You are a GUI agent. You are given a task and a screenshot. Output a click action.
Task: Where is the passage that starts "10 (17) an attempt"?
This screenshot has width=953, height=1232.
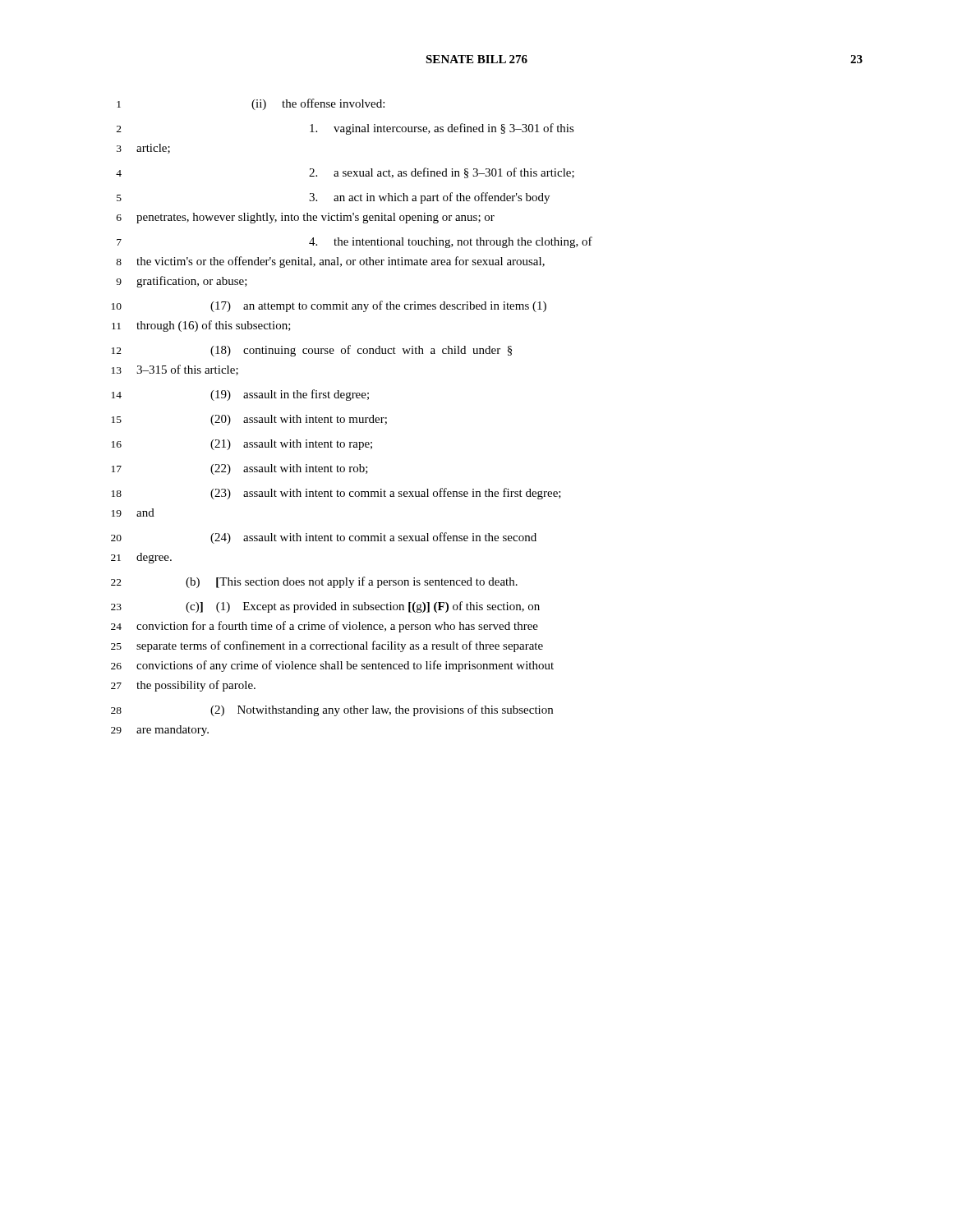476,315
